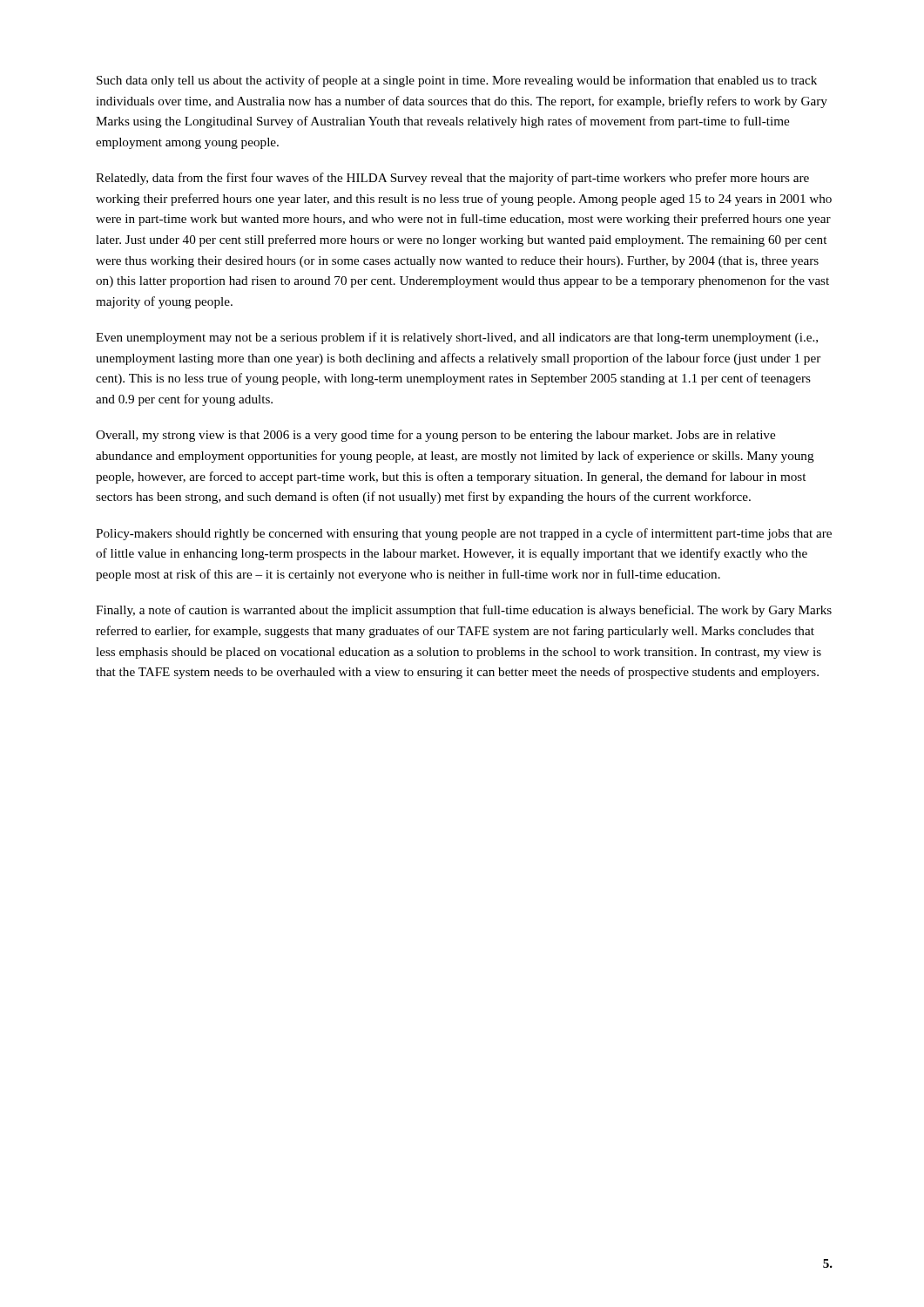Where is the passage that starts "Policy-makers should rightly be"?
This screenshot has width=924, height=1307.
pos(464,553)
